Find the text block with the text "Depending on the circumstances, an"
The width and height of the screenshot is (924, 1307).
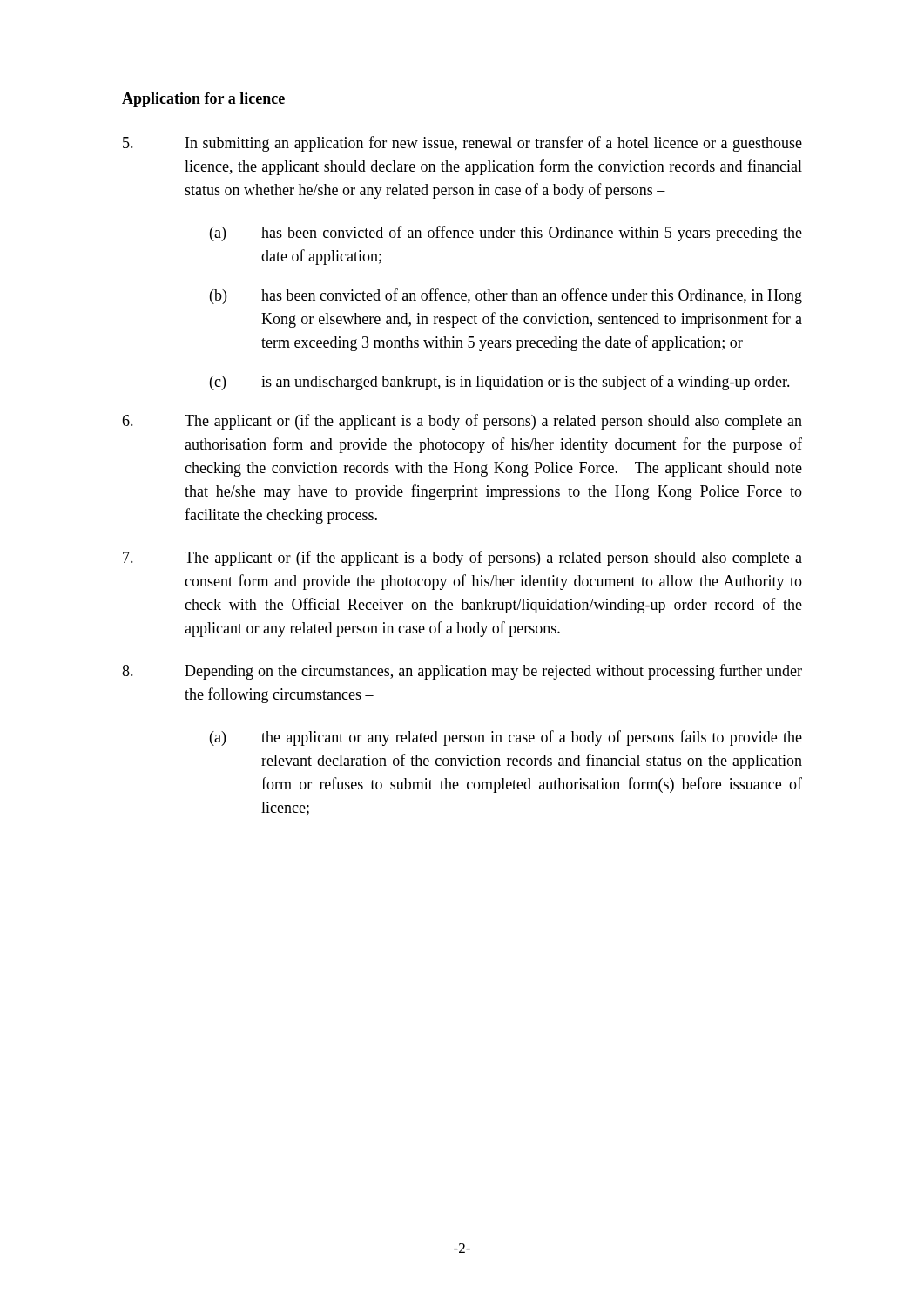462,683
